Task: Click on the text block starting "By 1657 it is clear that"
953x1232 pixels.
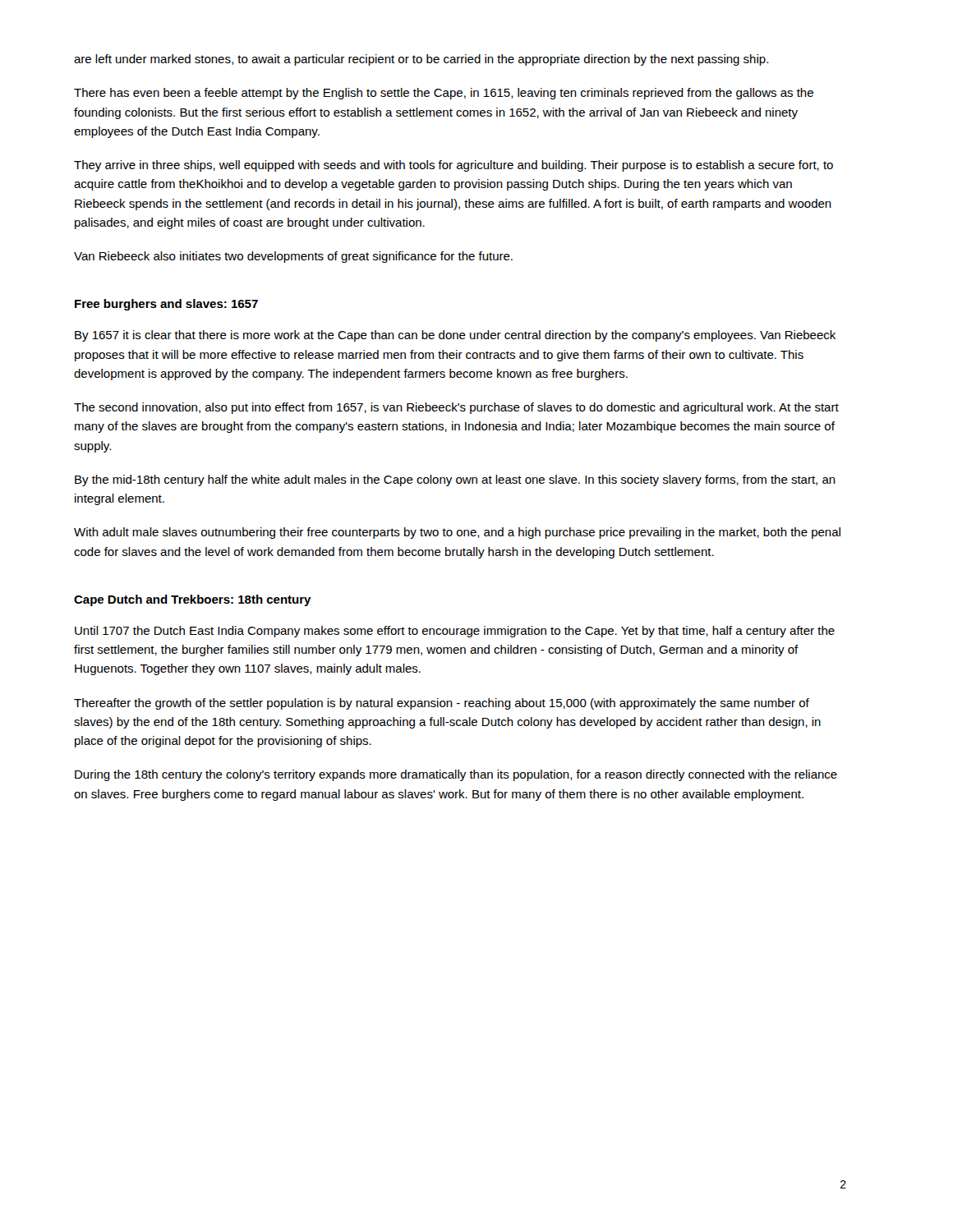Action: (455, 354)
